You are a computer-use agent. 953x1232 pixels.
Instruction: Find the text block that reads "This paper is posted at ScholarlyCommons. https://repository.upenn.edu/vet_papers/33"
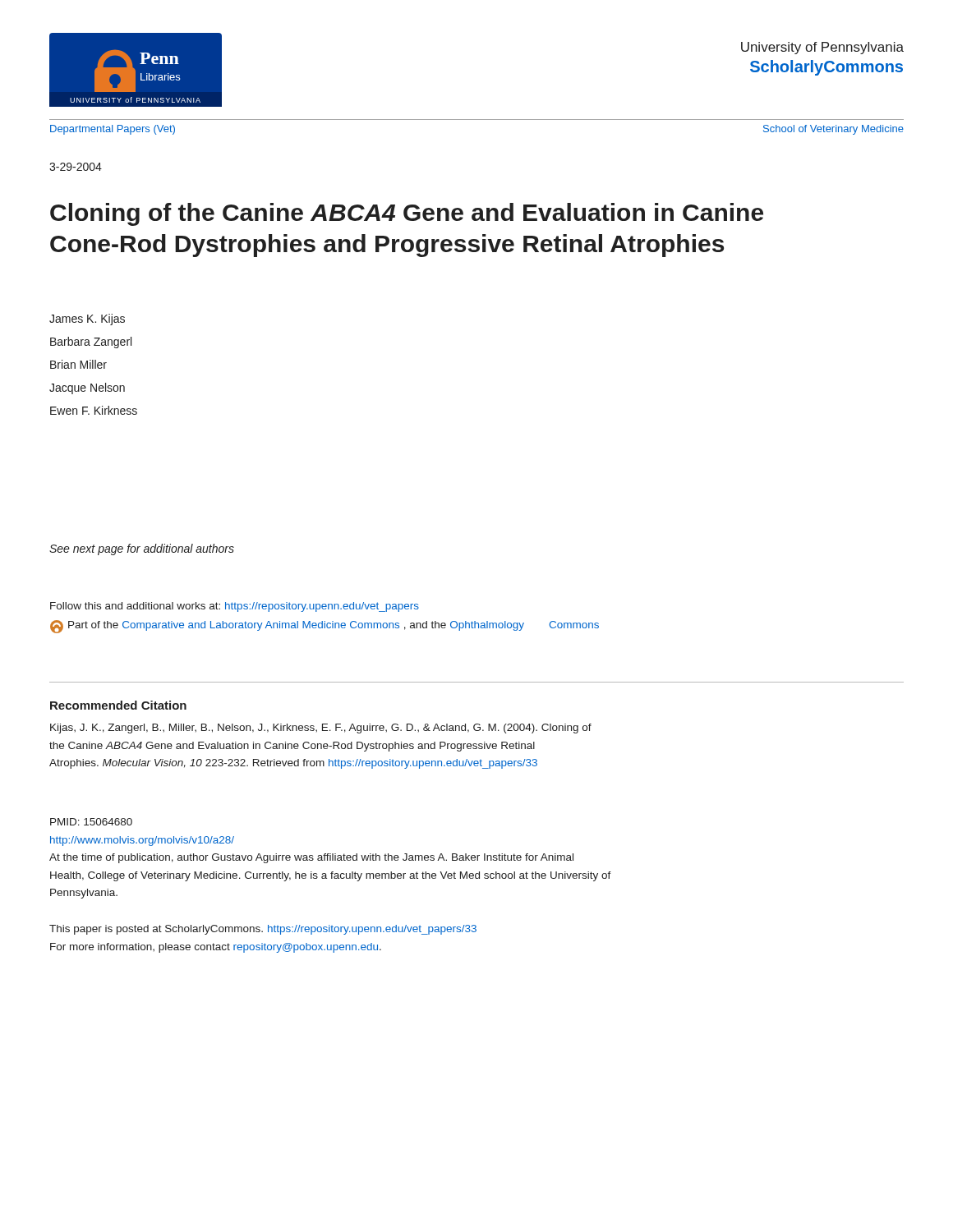coord(263,937)
